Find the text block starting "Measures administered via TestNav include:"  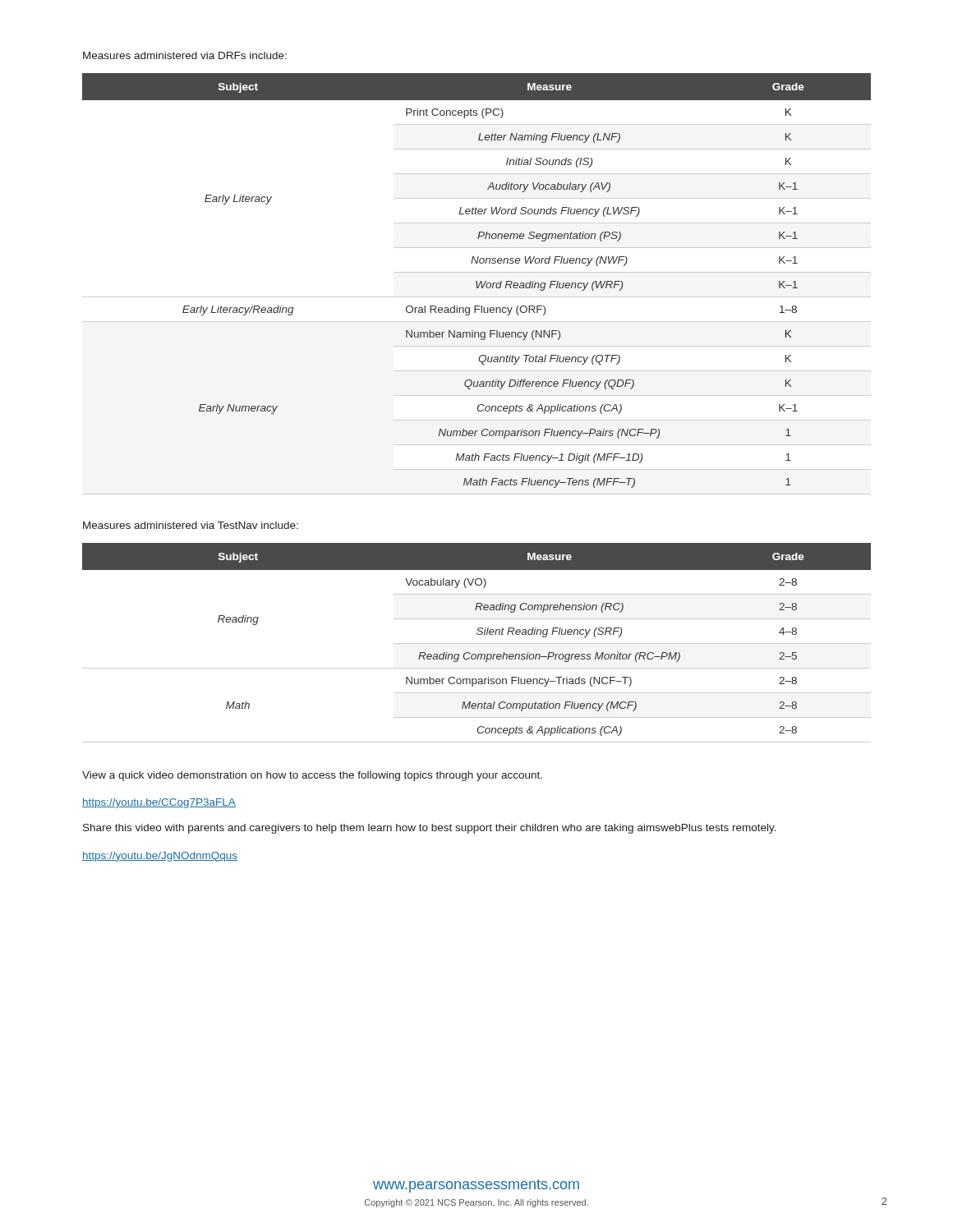point(191,525)
